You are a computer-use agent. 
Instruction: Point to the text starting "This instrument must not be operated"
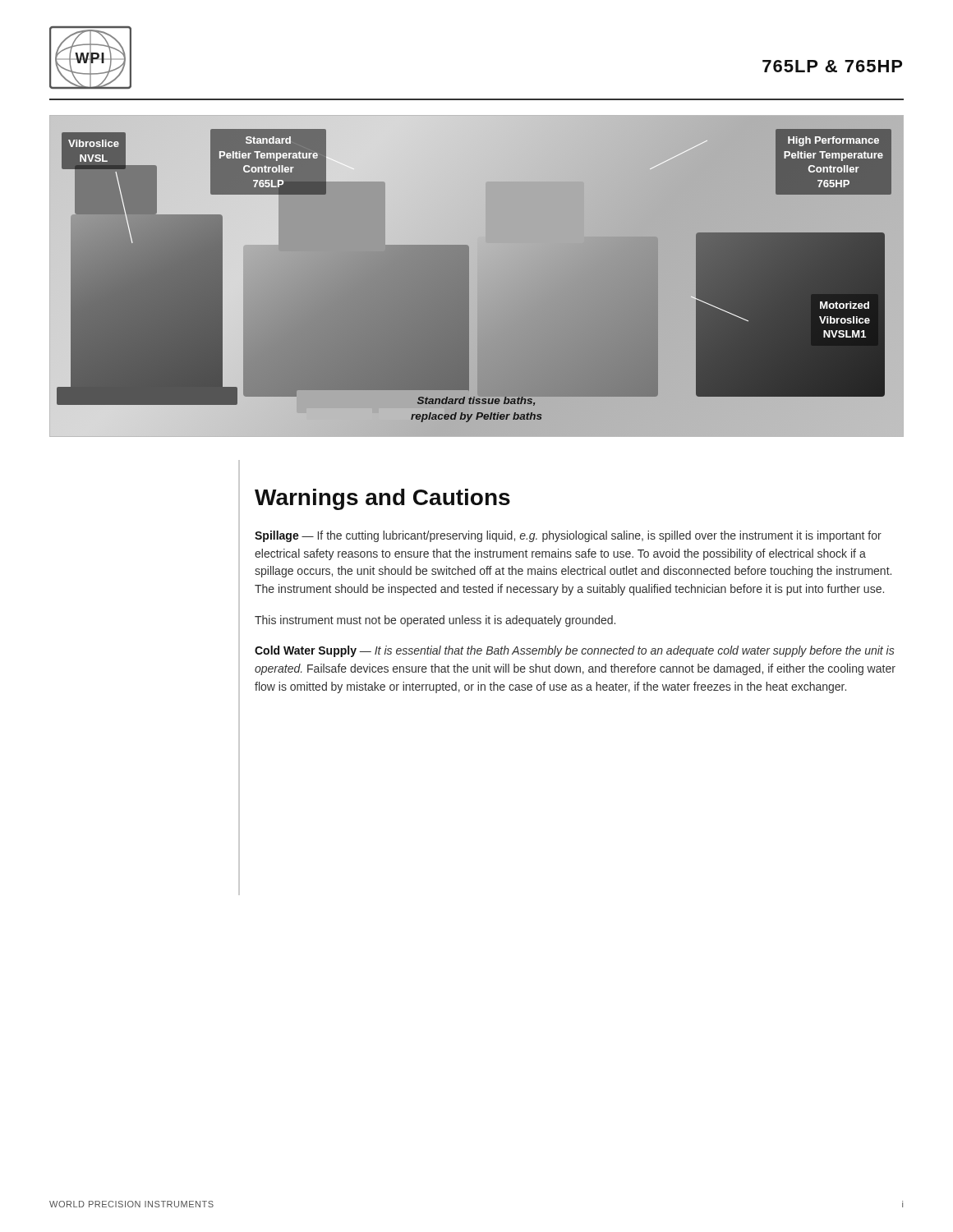(436, 620)
